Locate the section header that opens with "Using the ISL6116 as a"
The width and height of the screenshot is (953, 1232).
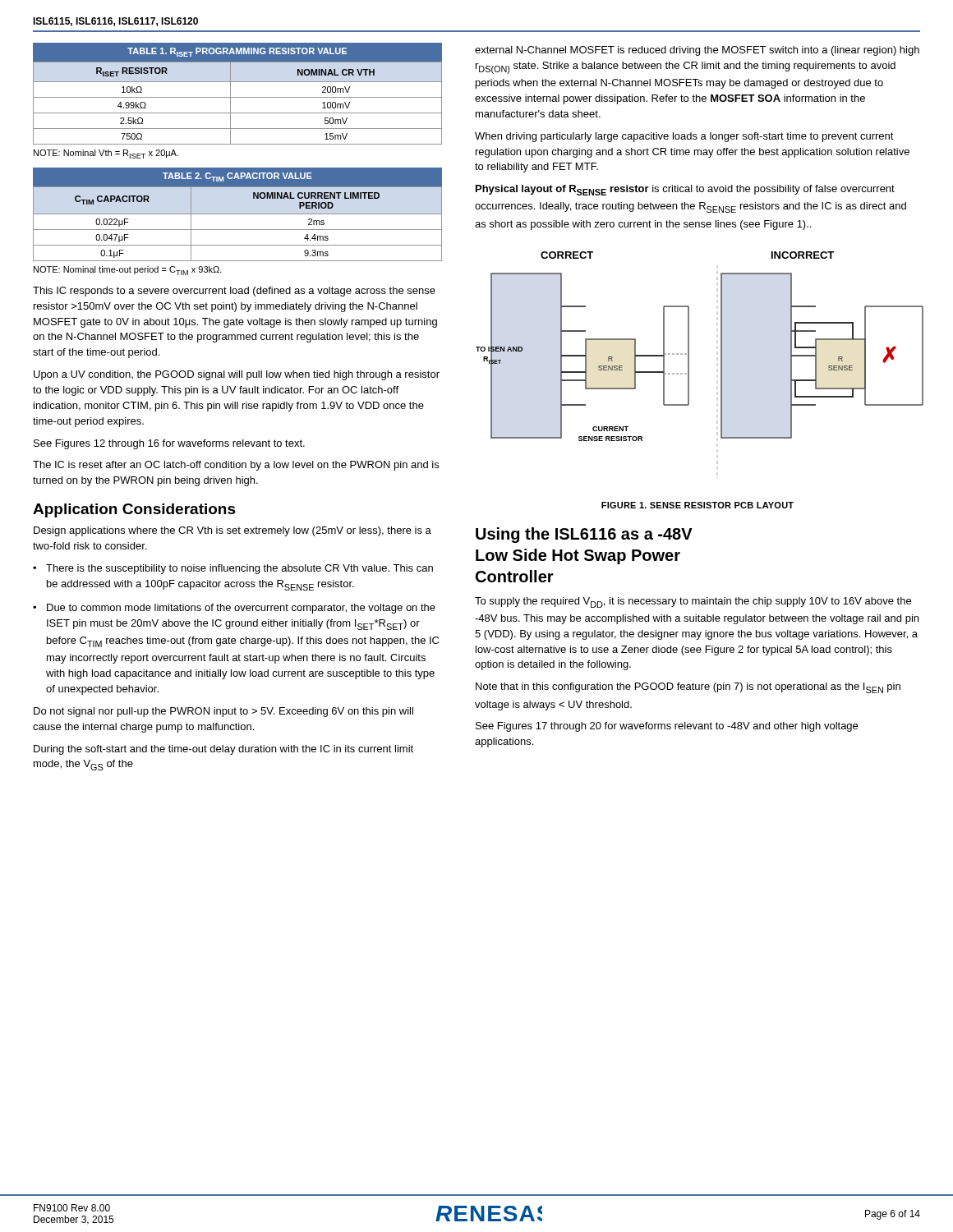point(584,555)
